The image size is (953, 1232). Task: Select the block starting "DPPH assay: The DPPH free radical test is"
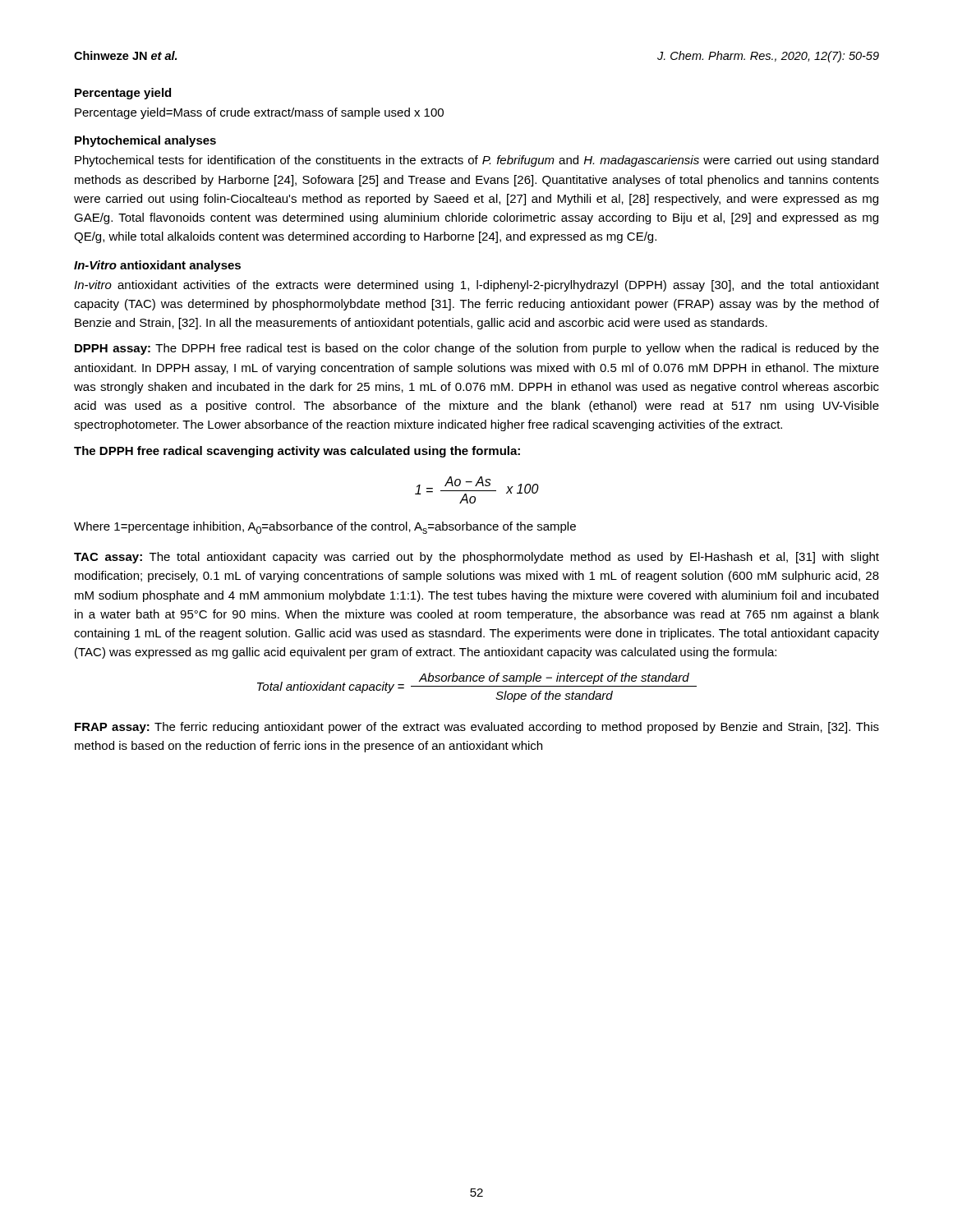pos(476,386)
